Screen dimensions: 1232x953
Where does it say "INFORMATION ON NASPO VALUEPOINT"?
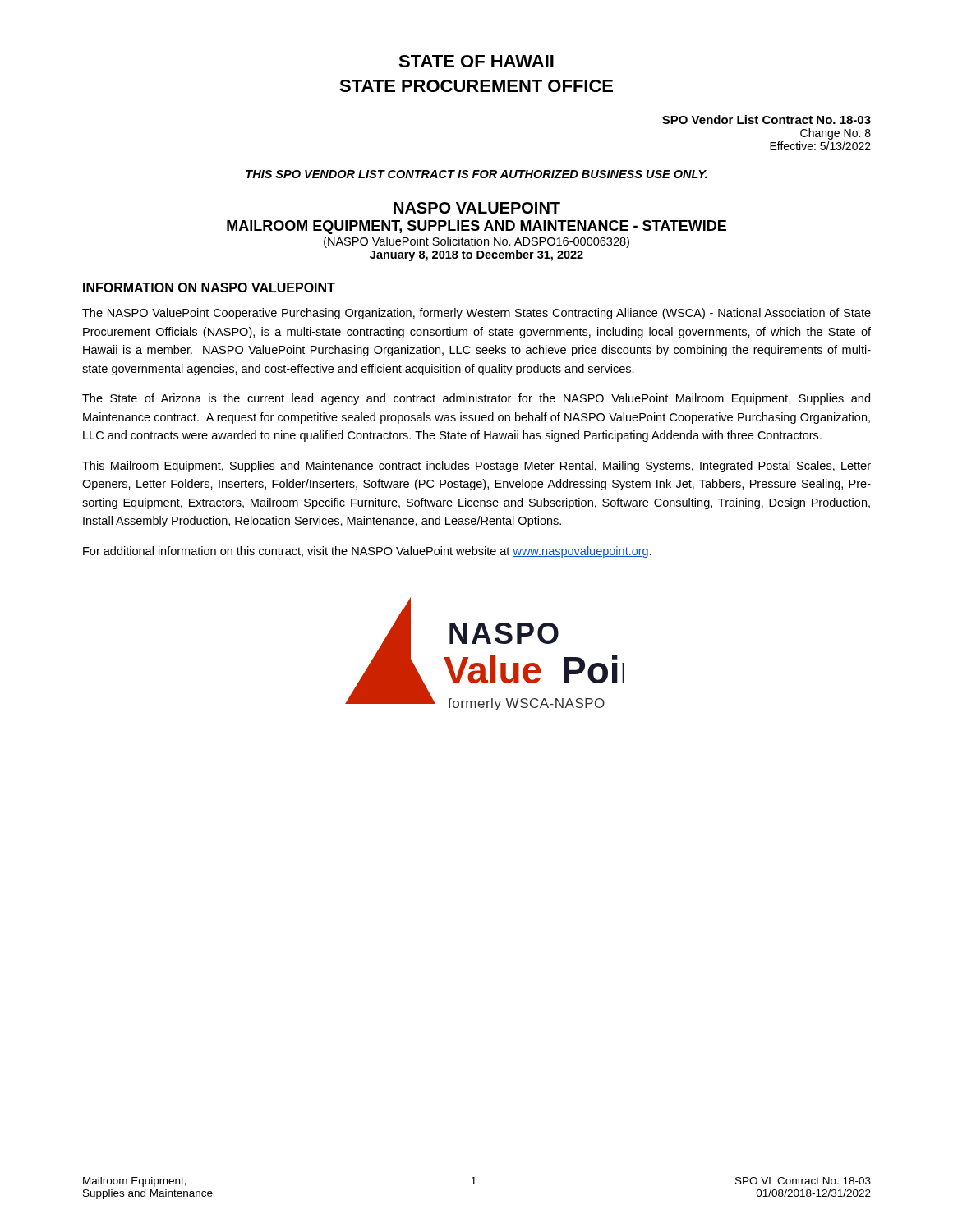[209, 288]
